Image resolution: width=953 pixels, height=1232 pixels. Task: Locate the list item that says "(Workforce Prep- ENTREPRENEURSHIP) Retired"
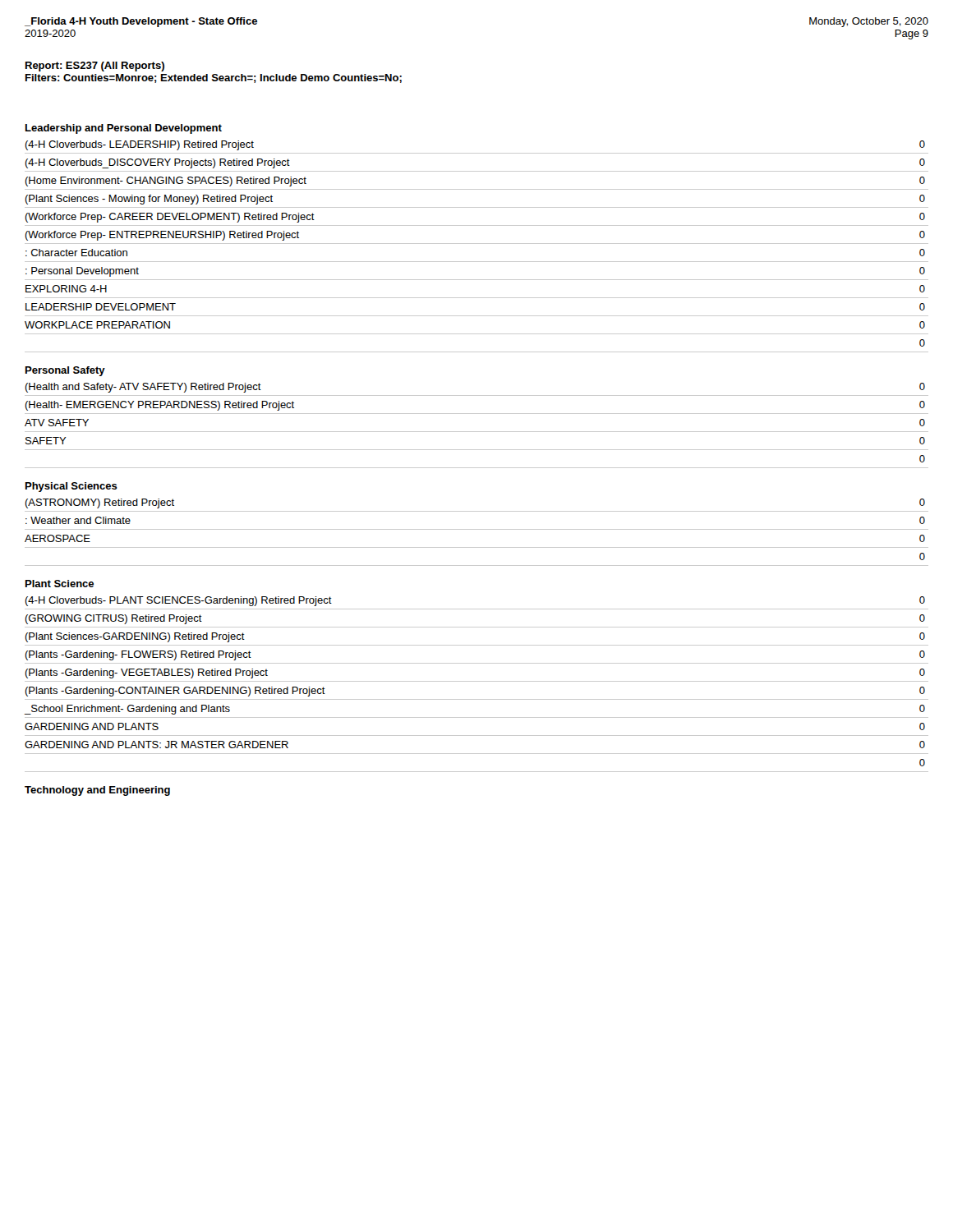point(476,234)
